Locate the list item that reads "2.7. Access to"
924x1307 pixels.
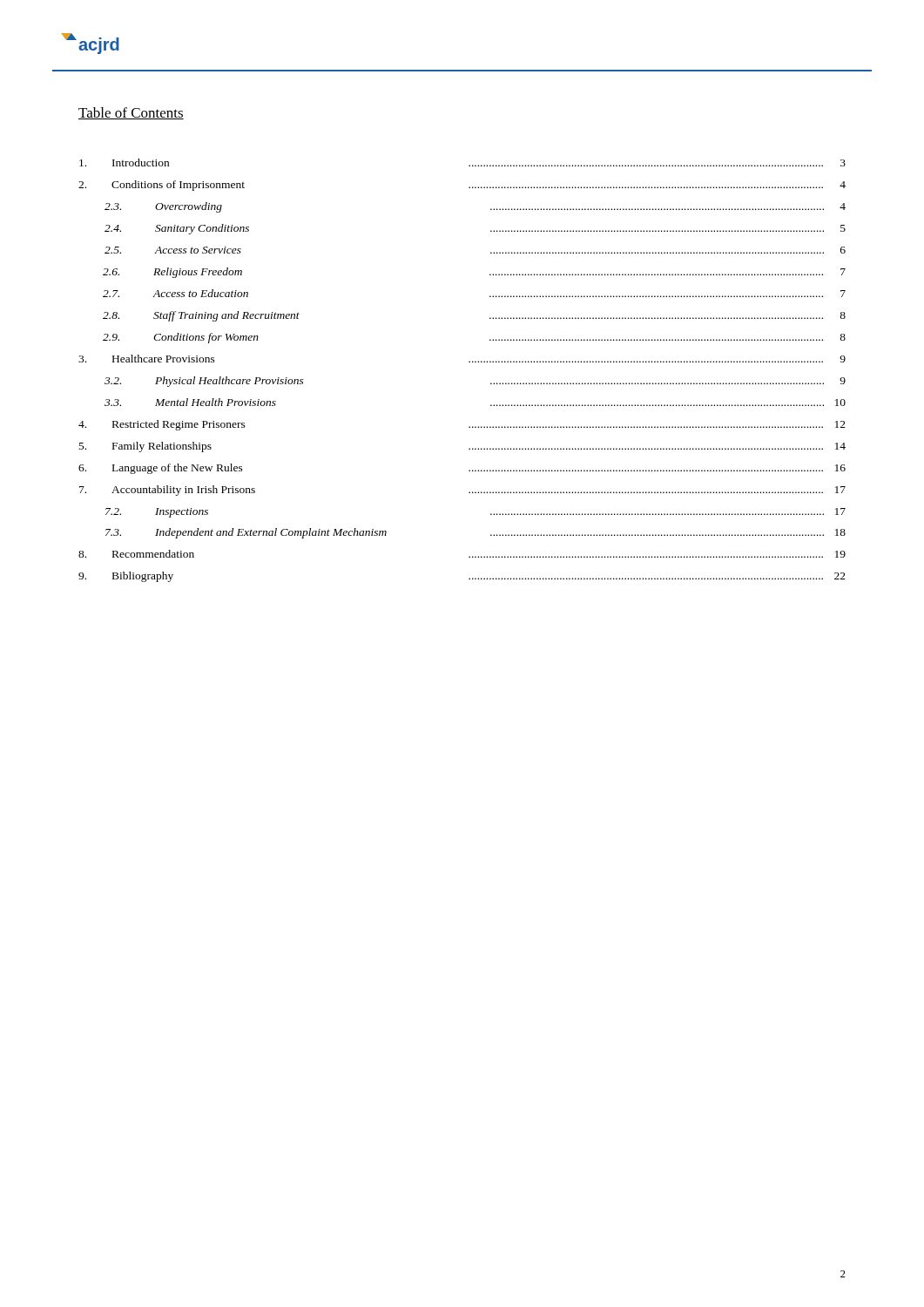pos(107,293)
